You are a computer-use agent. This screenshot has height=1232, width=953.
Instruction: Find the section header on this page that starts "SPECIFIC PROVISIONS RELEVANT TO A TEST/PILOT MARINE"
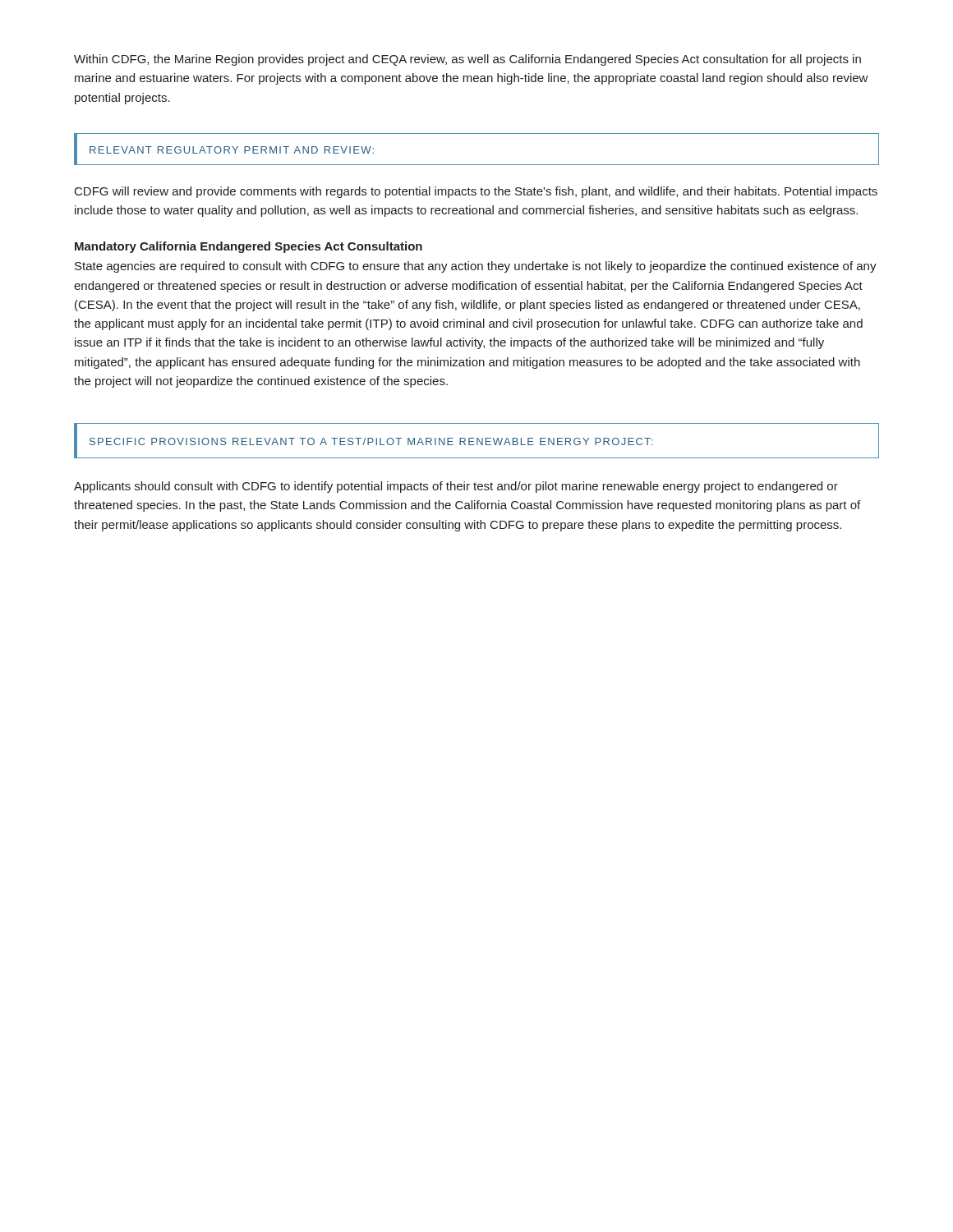pyautogui.click(x=372, y=441)
